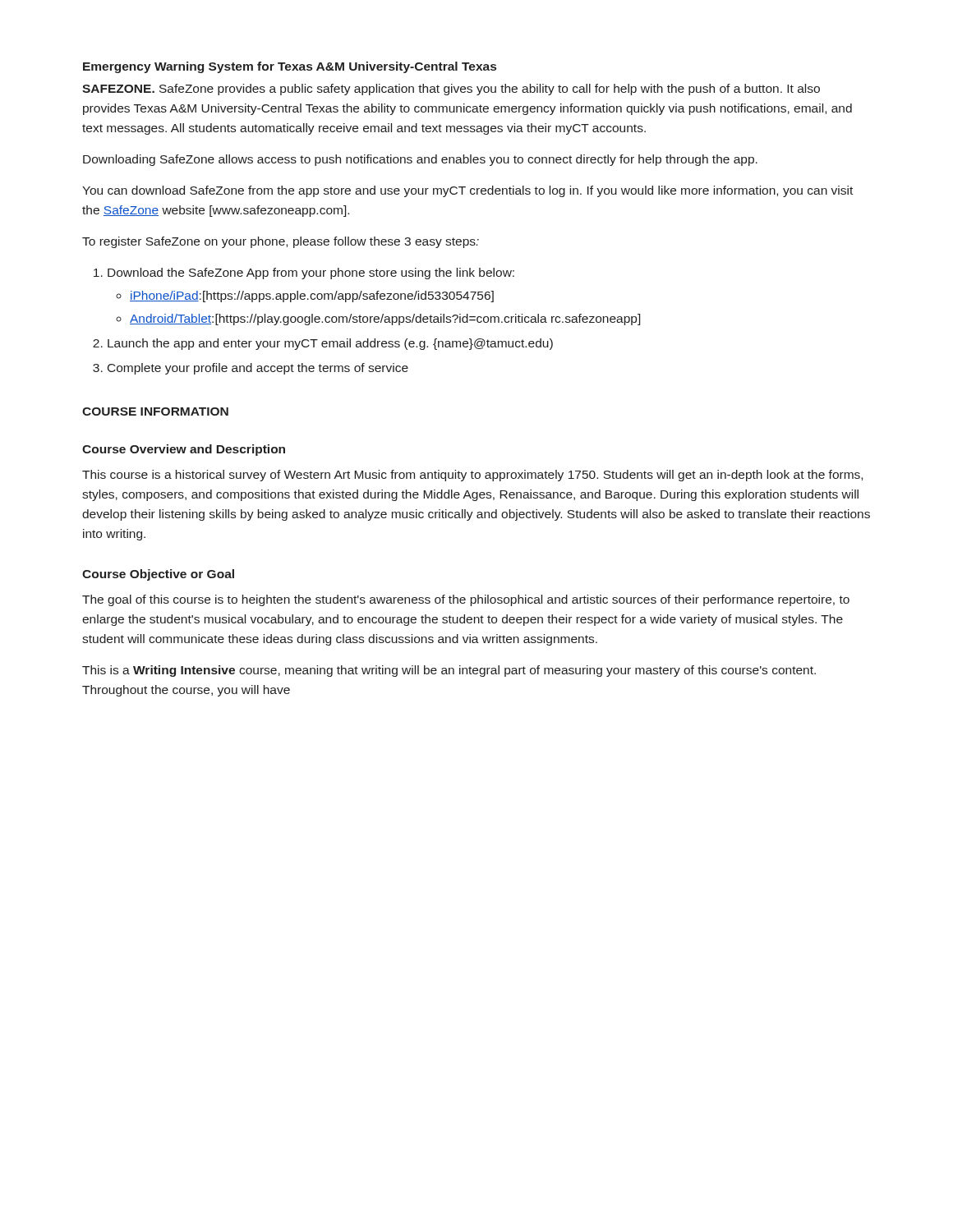Image resolution: width=953 pixels, height=1232 pixels.
Task: Point to the text block starting "Emergency Warning System for Texas A&M University-Central Texas"
Action: tap(290, 66)
